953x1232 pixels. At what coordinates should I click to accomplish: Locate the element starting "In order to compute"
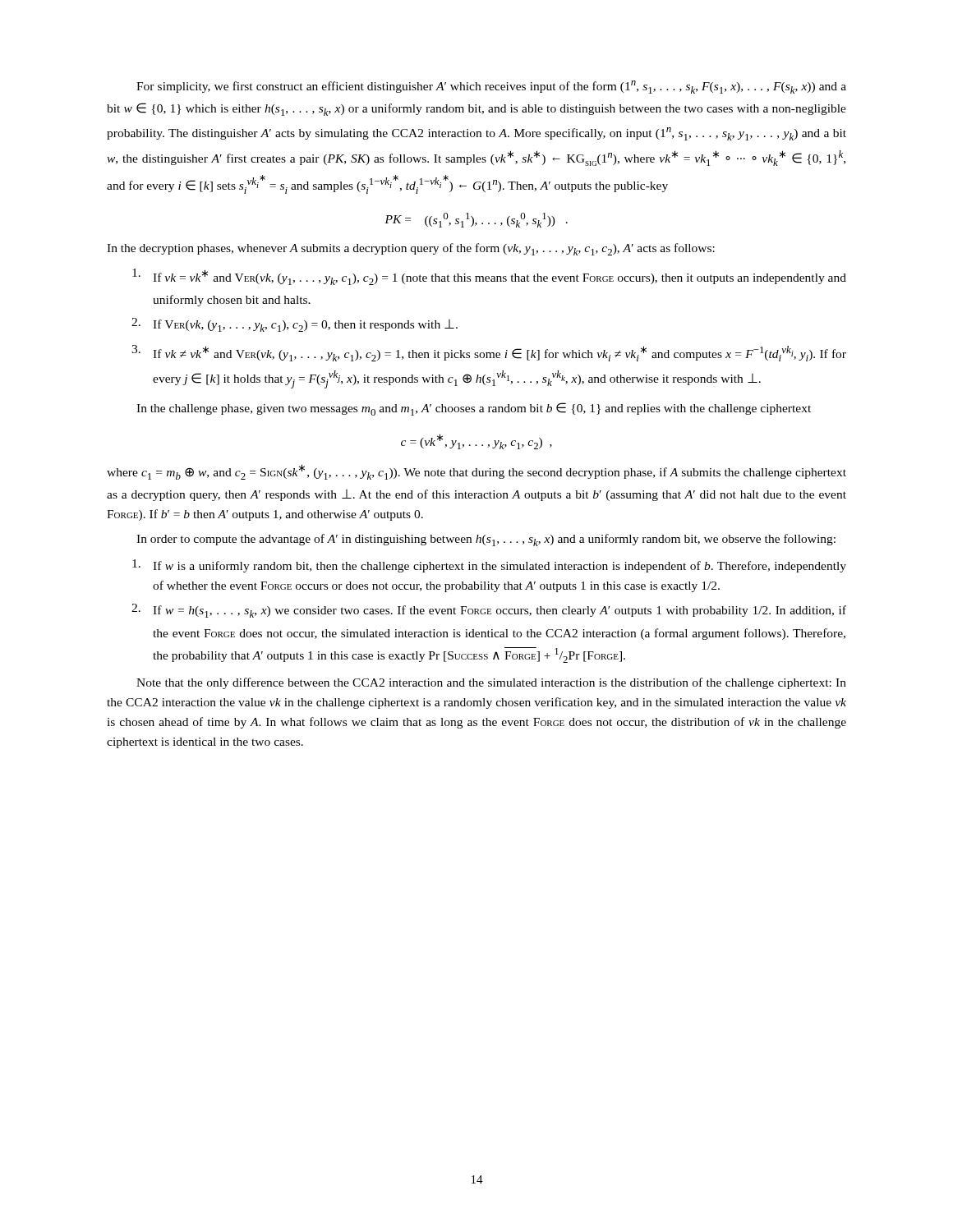tap(486, 540)
